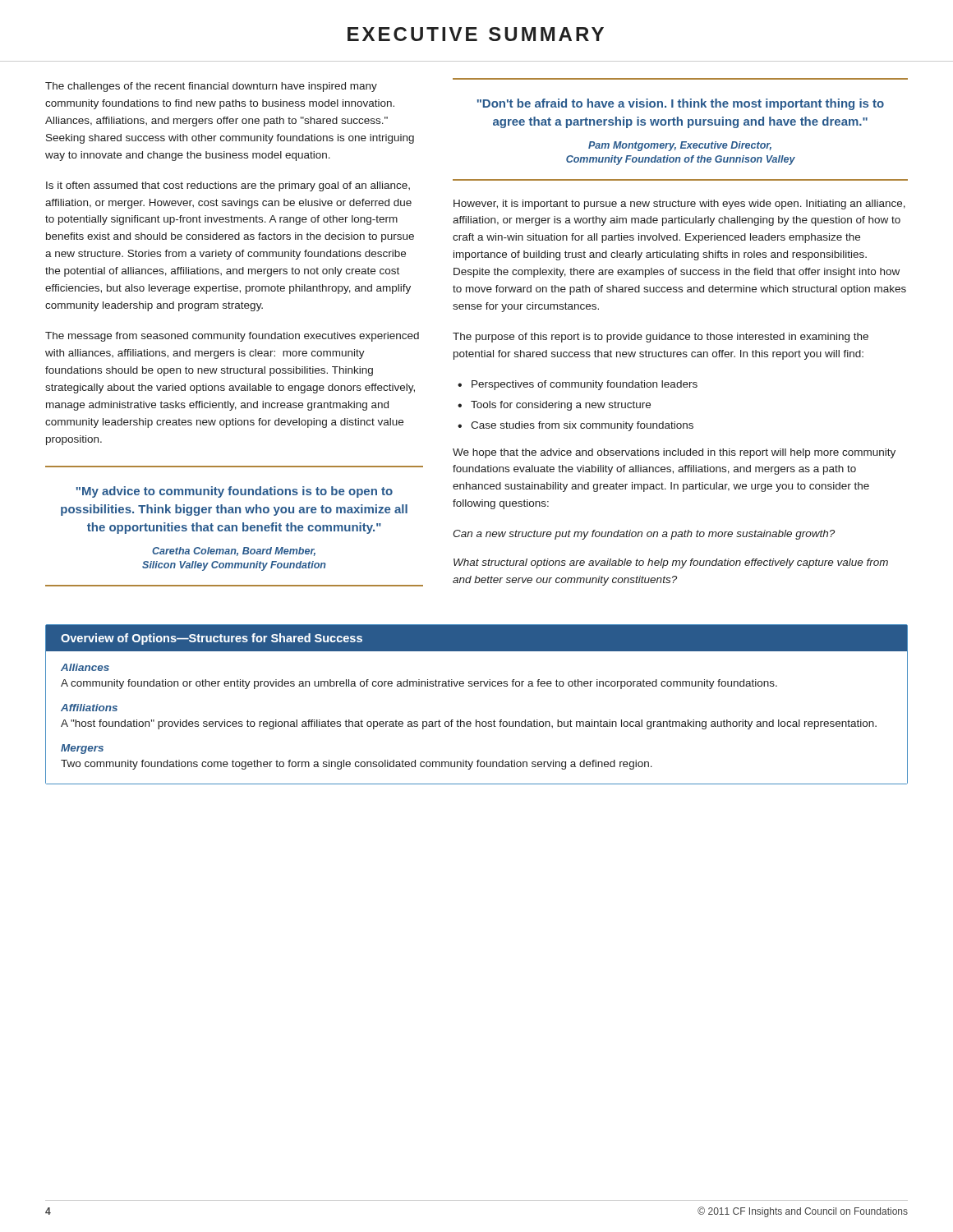Select the list item containing "Tools for considering"

561,404
